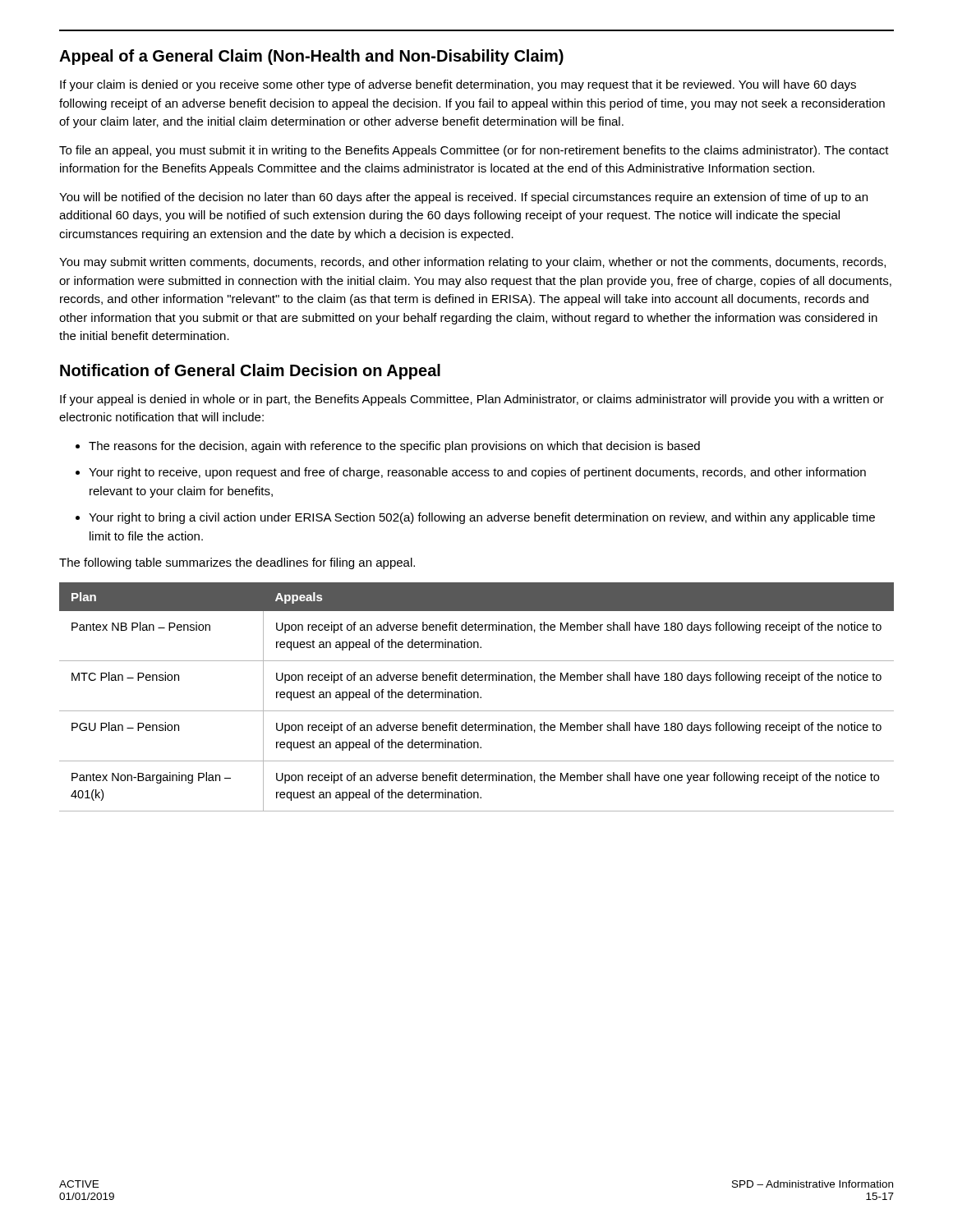Find the list item that says "Your right to bring"
This screenshot has width=953, height=1232.
[482, 526]
